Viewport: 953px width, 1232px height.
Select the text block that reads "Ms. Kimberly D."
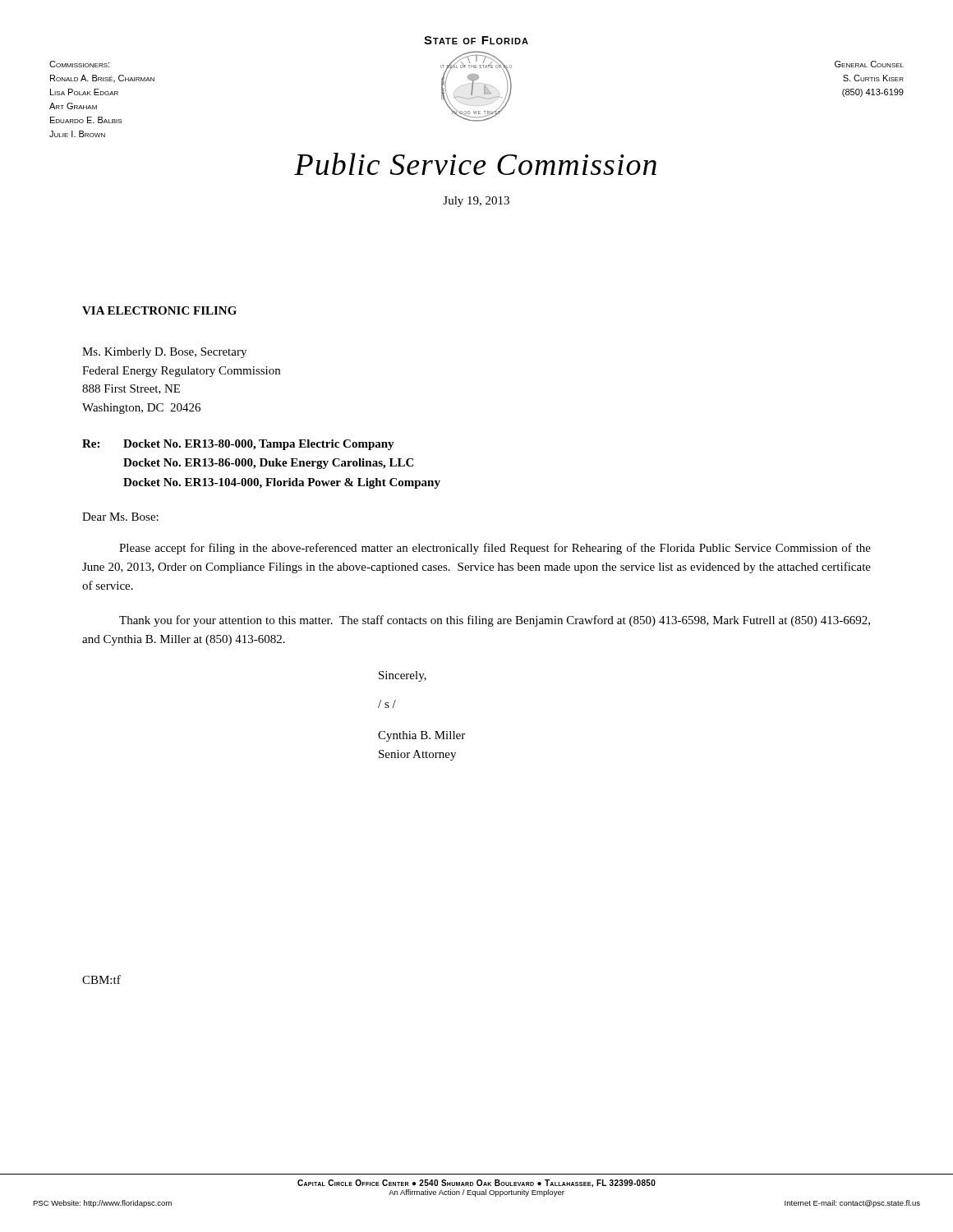tap(181, 379)
